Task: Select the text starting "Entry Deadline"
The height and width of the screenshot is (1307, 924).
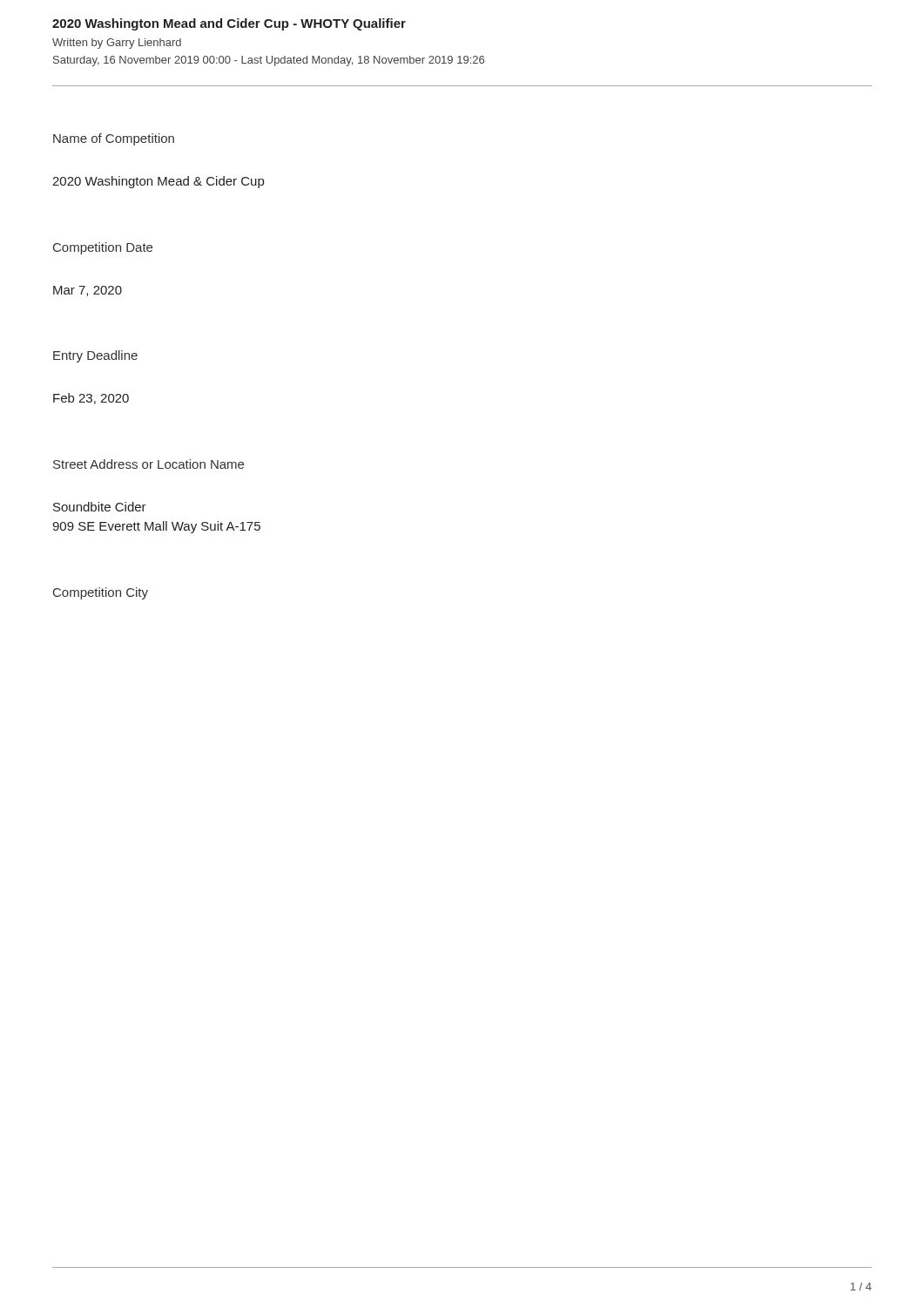Action: click(95, 355)
